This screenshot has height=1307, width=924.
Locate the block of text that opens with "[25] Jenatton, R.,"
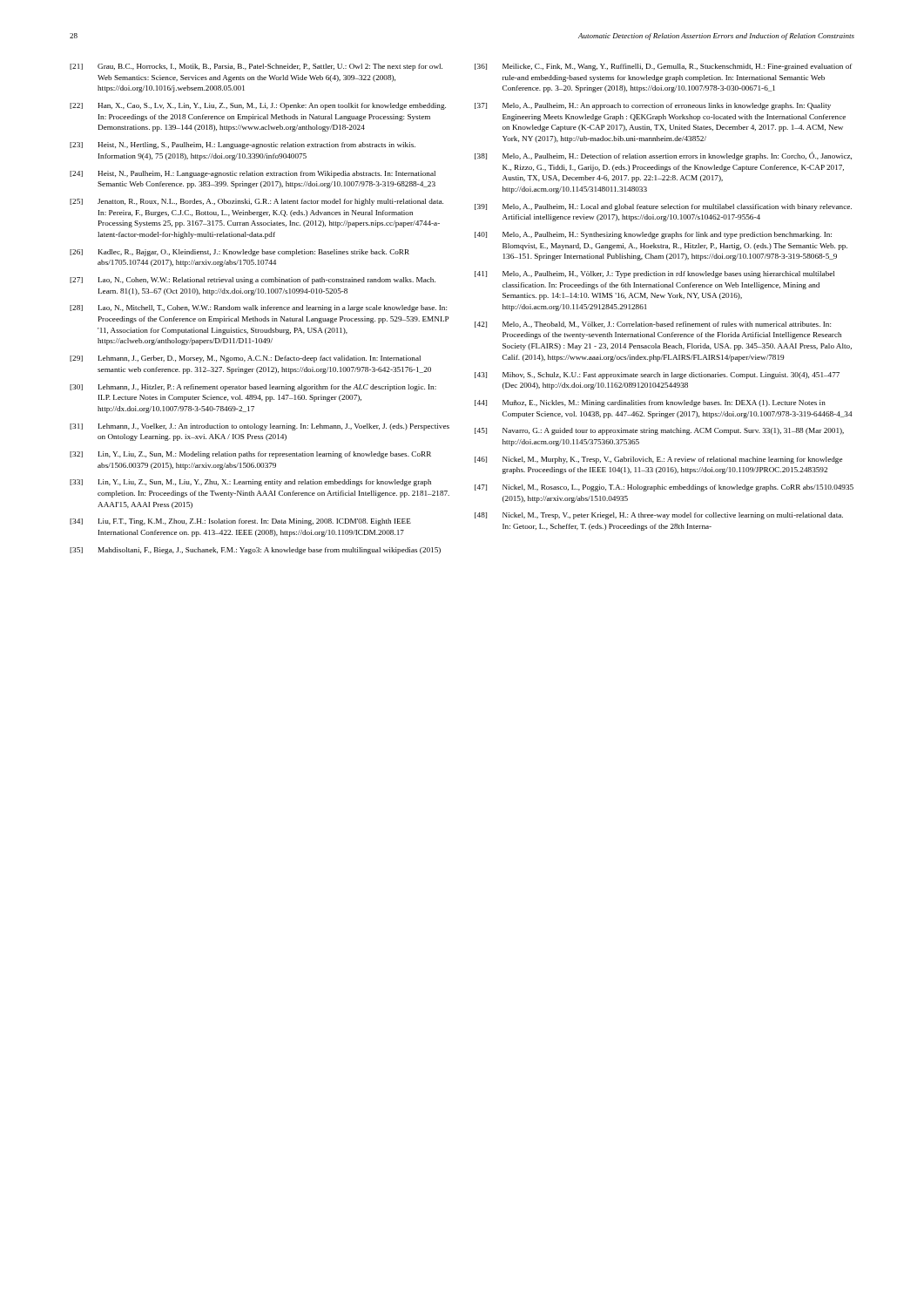[x=260, y=218]
